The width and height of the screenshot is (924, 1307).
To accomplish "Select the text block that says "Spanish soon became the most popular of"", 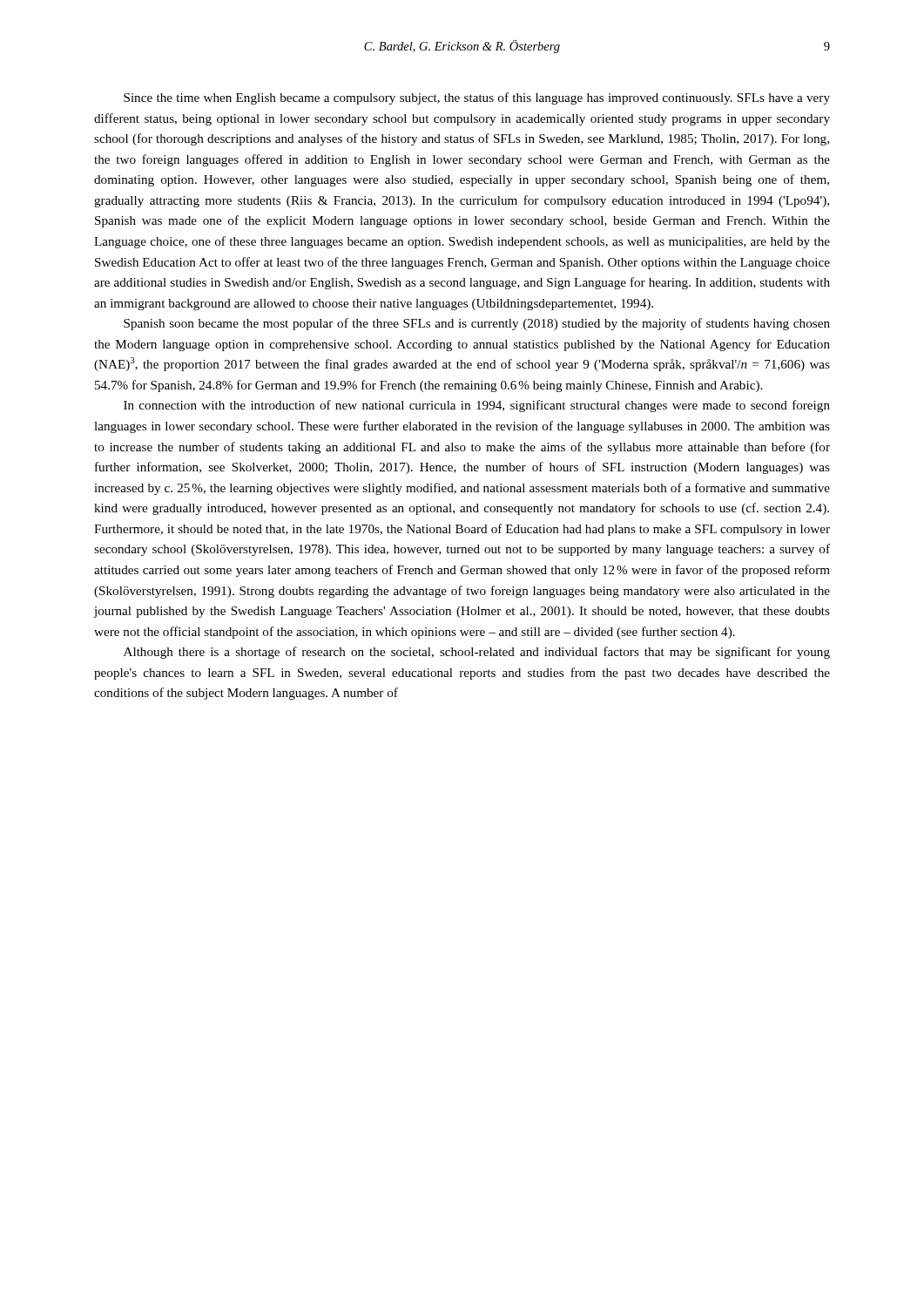I will tap(462, 354).
